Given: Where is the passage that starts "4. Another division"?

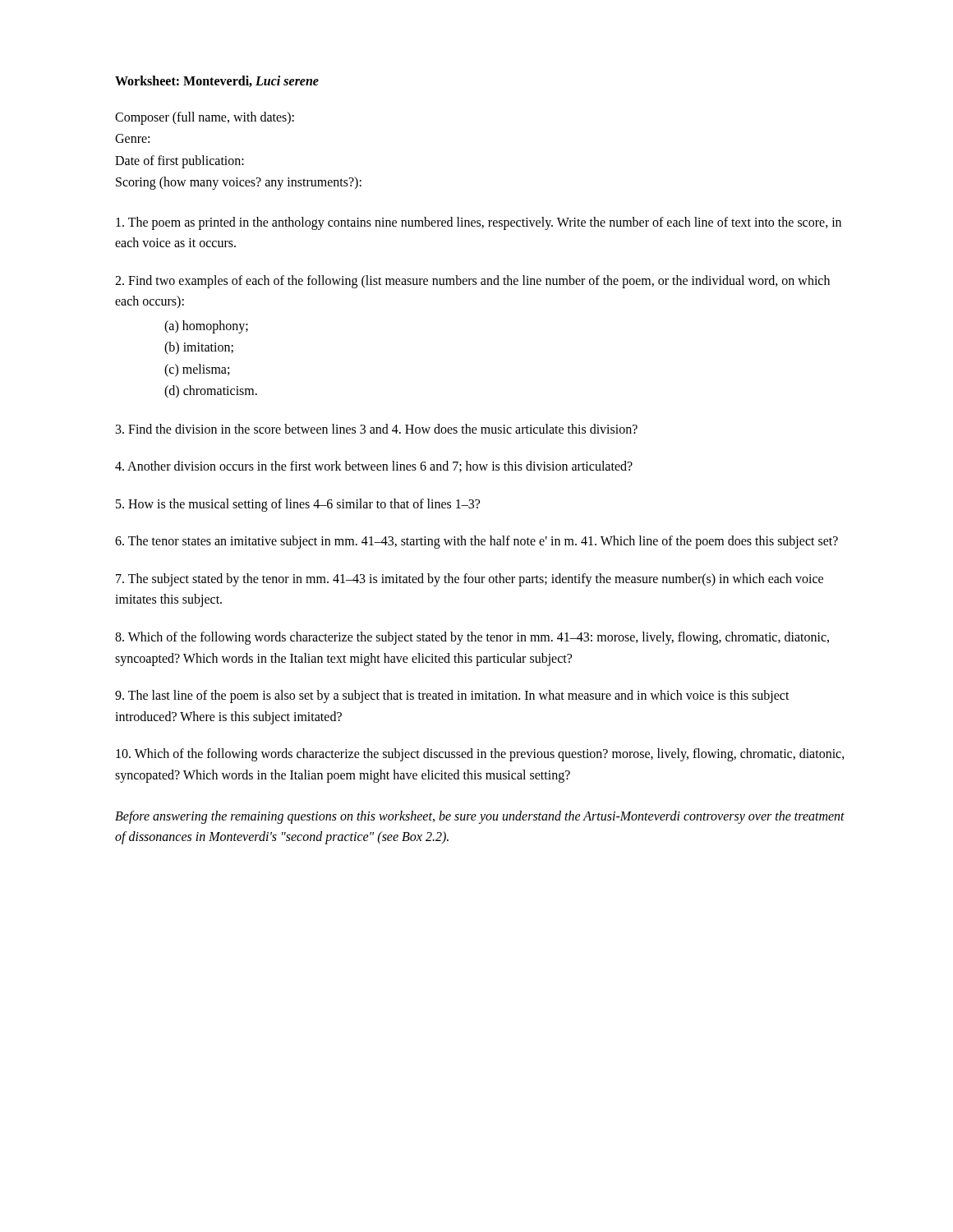Looking at the screenshot, I should [x=374, y=466].
